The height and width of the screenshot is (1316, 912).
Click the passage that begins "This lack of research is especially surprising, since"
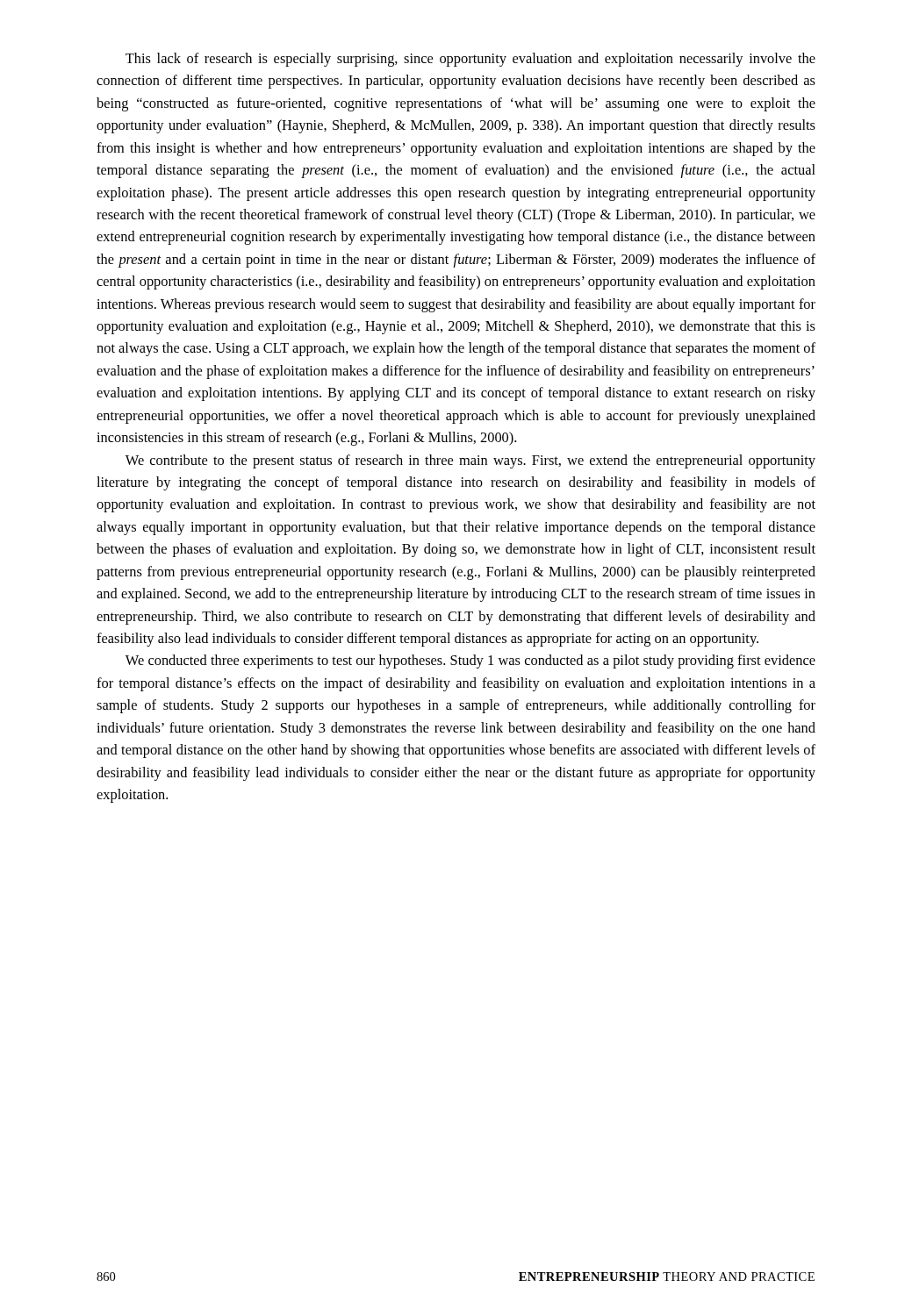tap(456, 248)
